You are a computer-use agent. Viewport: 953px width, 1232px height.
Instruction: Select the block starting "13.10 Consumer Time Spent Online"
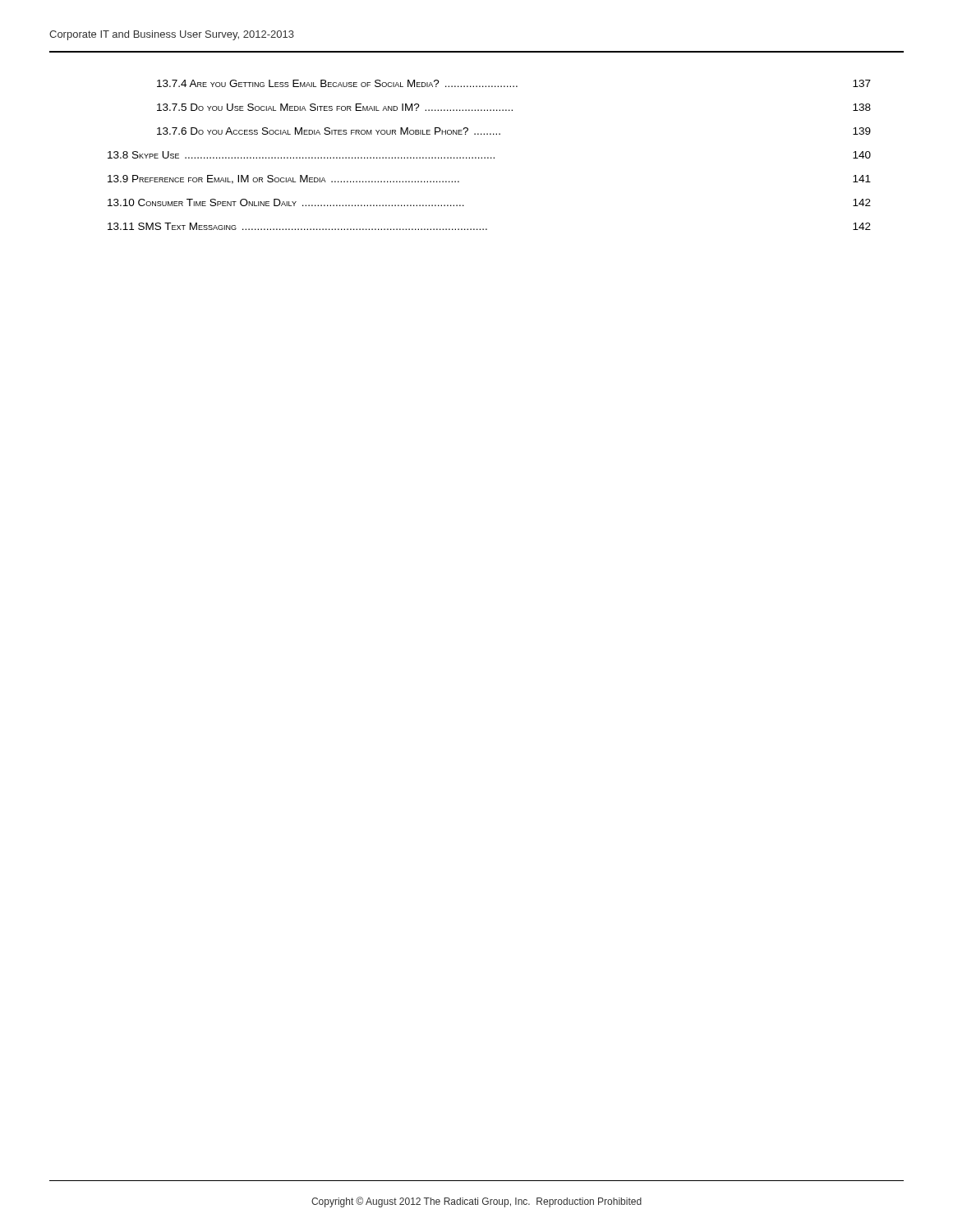(201, 202)
